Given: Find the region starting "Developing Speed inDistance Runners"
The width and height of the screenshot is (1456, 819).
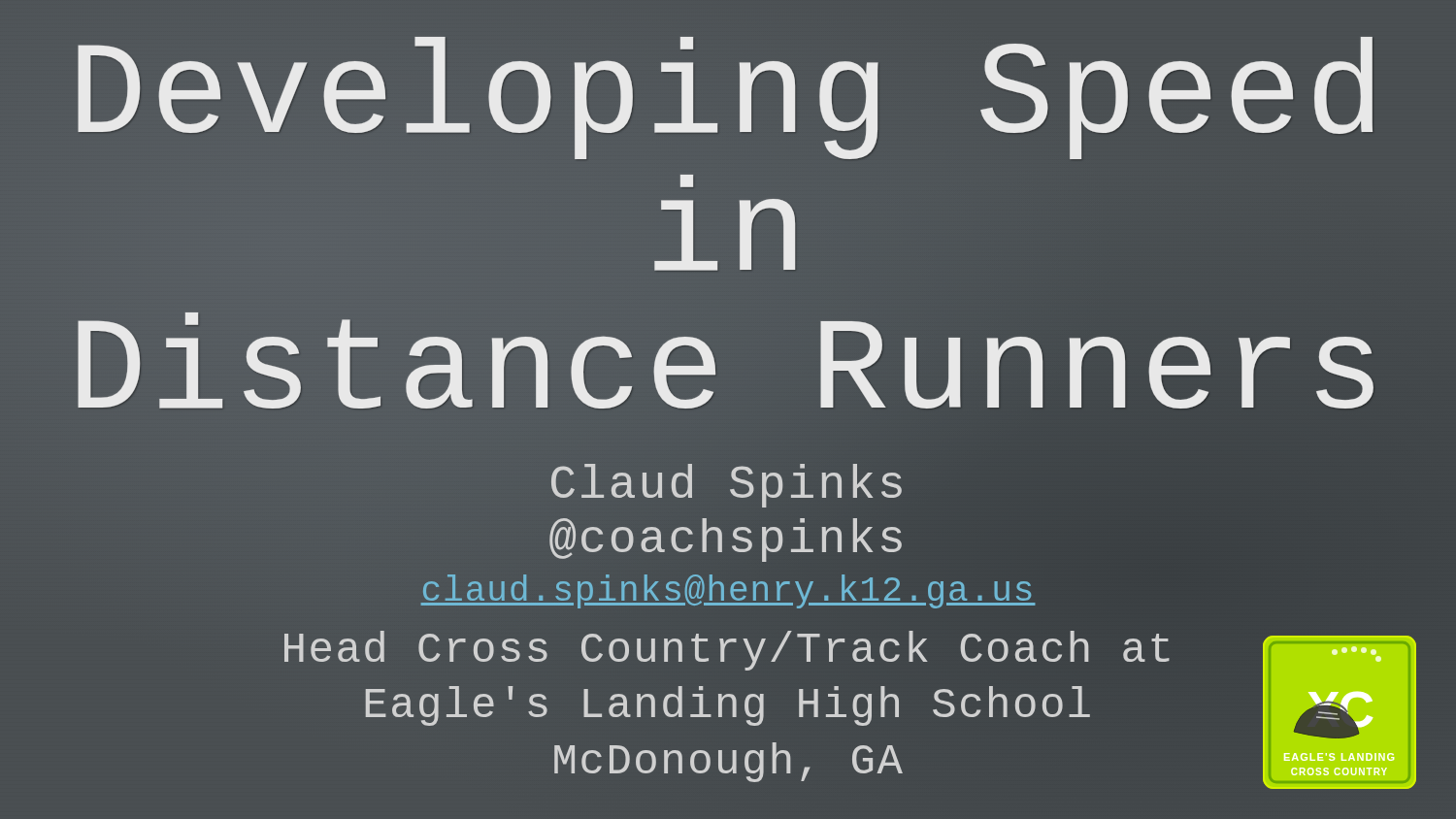Looking at the screenshot, I should point(728,233).
